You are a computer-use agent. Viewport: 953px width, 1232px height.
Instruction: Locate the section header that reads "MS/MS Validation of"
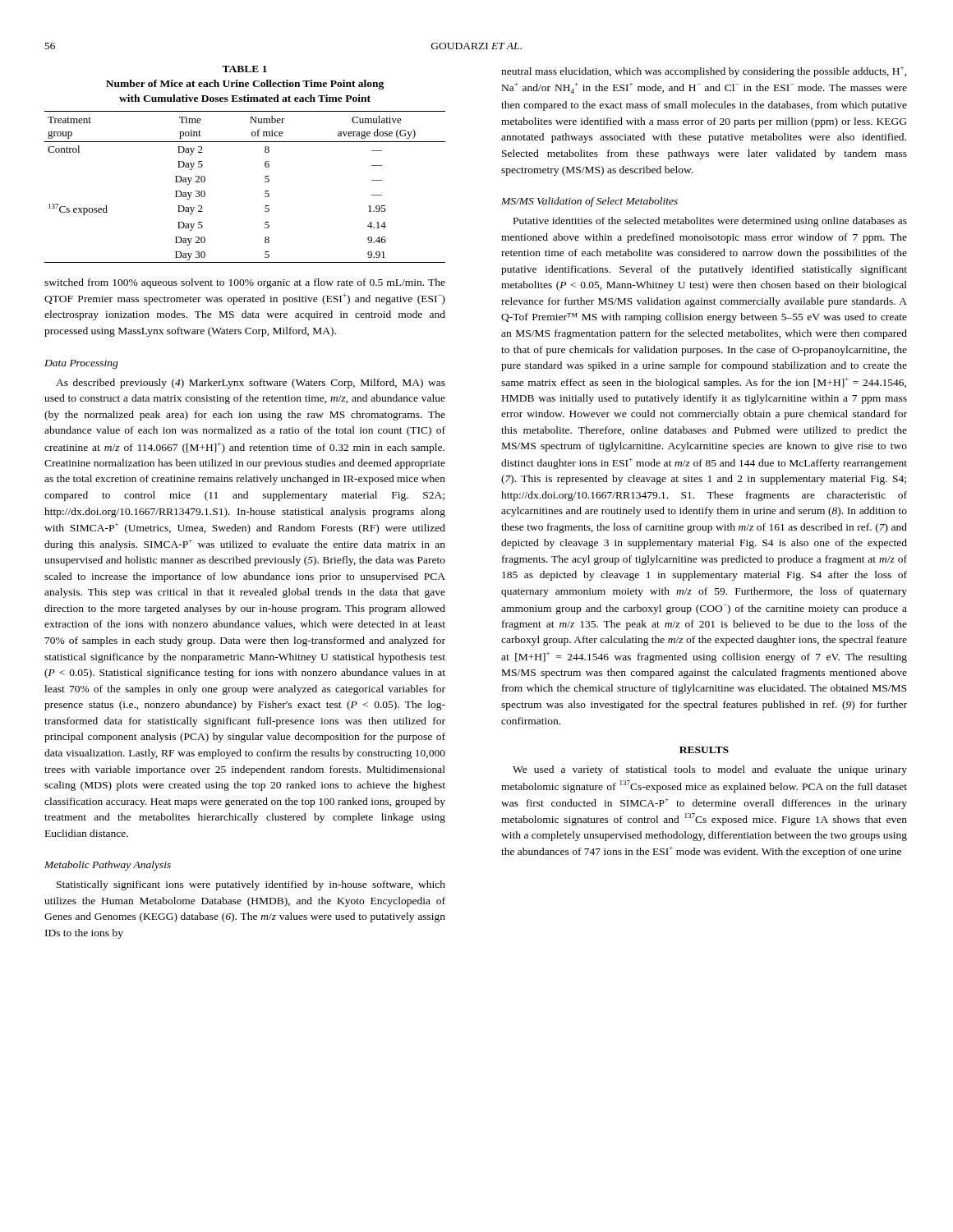[x=590, y=201]
